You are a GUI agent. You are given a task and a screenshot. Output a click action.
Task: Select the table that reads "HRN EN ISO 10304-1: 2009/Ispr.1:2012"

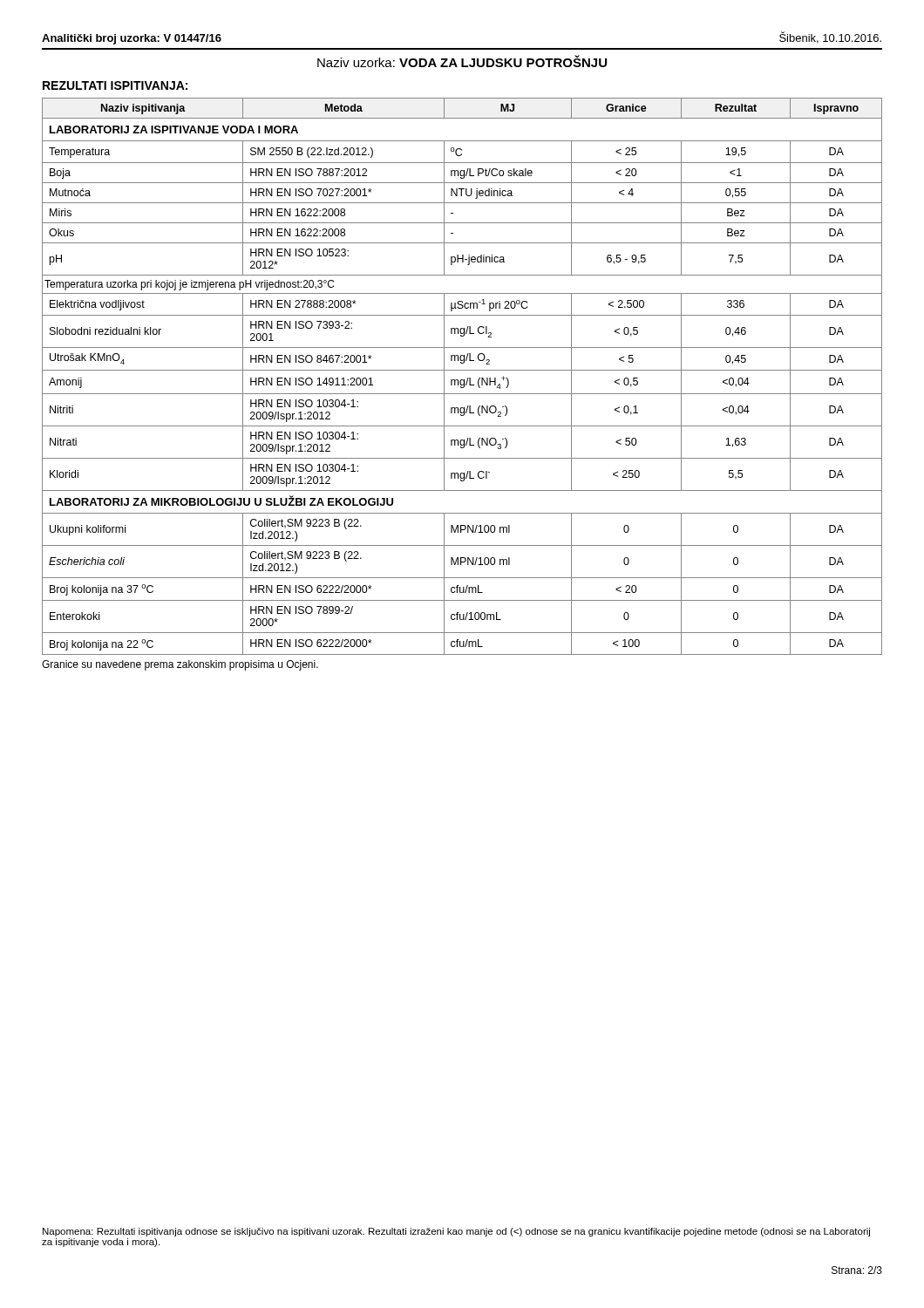[x=462, y=384]
